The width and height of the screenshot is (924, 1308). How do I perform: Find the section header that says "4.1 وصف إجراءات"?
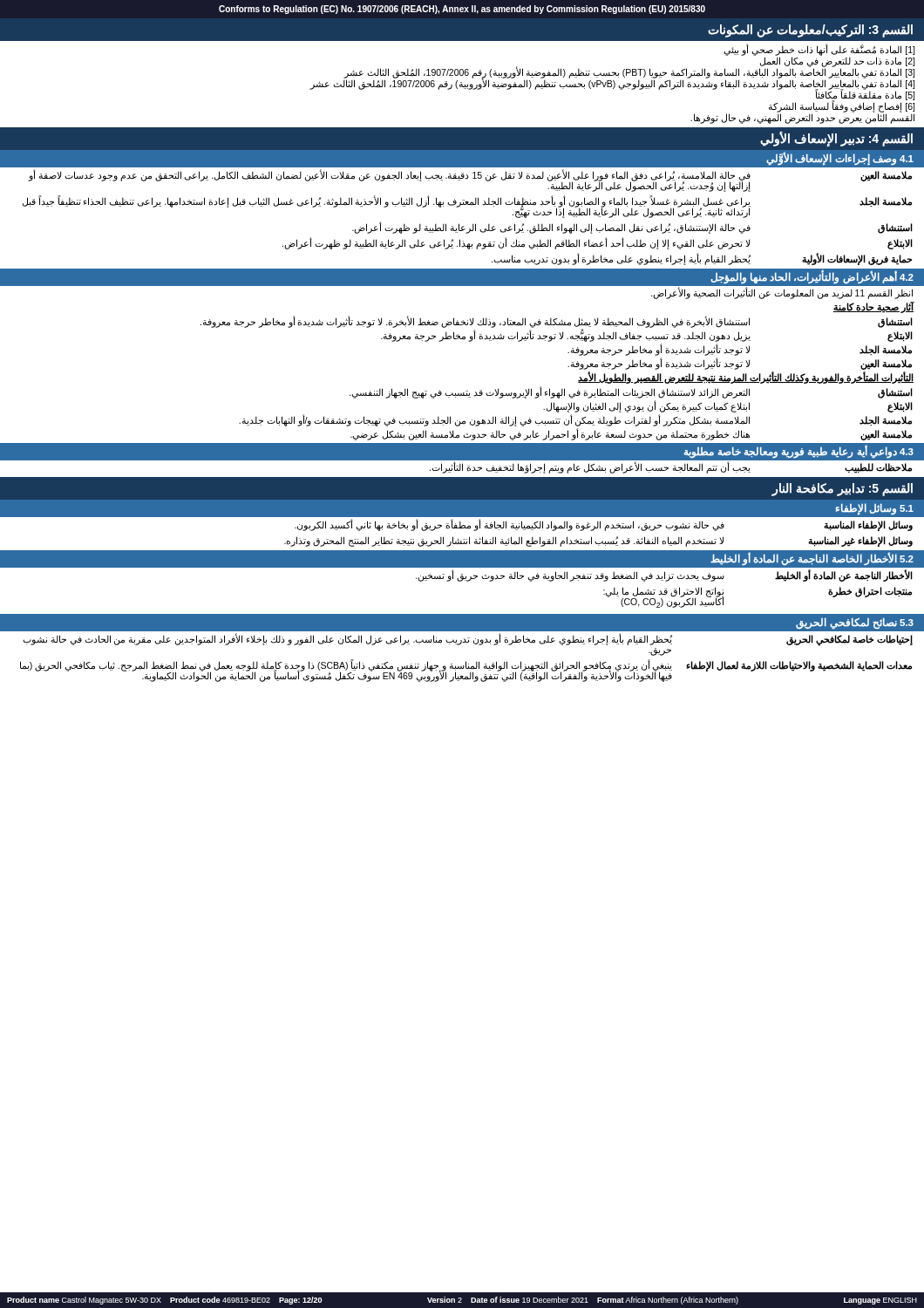point(840,159)
